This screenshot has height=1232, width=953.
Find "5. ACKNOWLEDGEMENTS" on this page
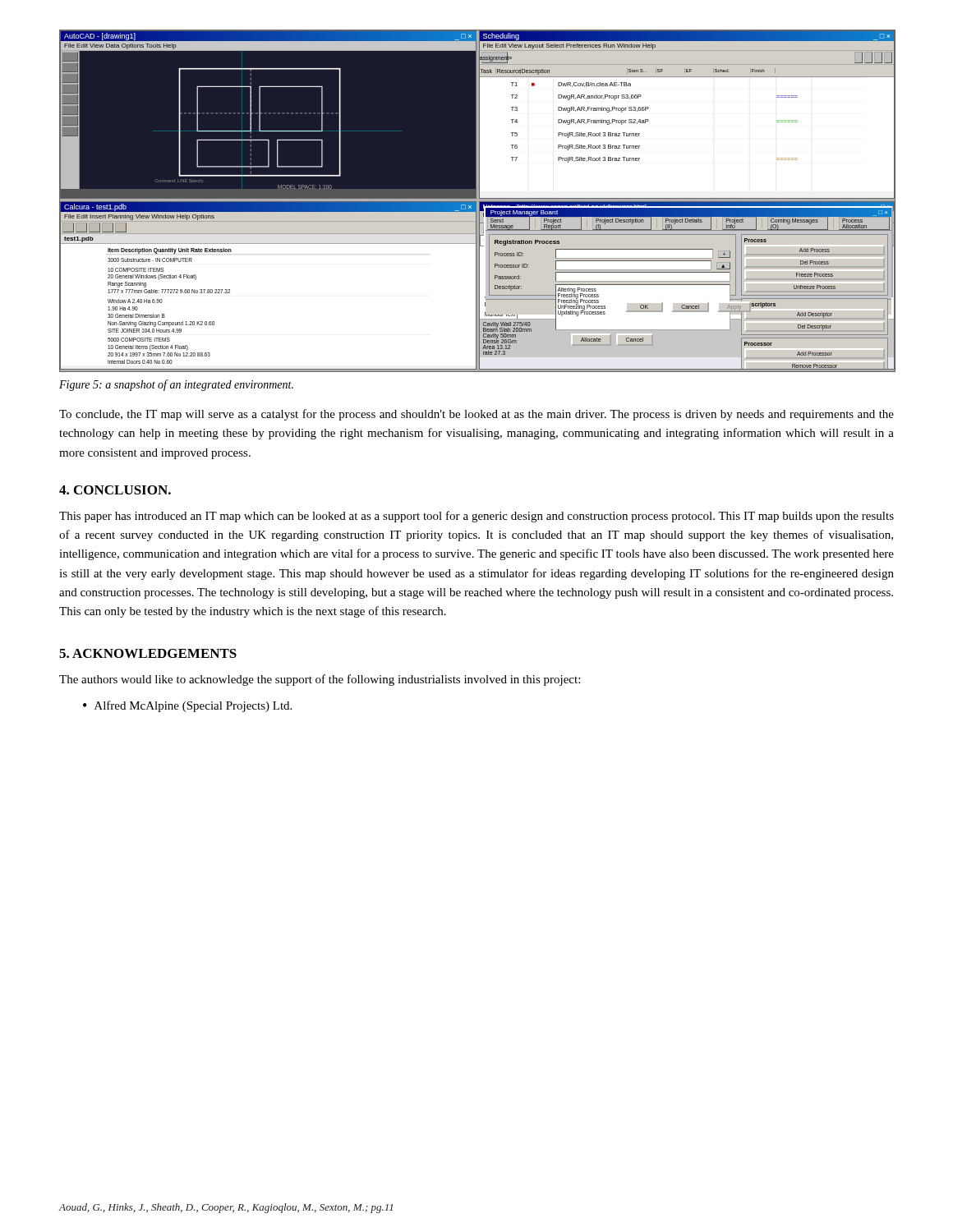pos(148,654)
